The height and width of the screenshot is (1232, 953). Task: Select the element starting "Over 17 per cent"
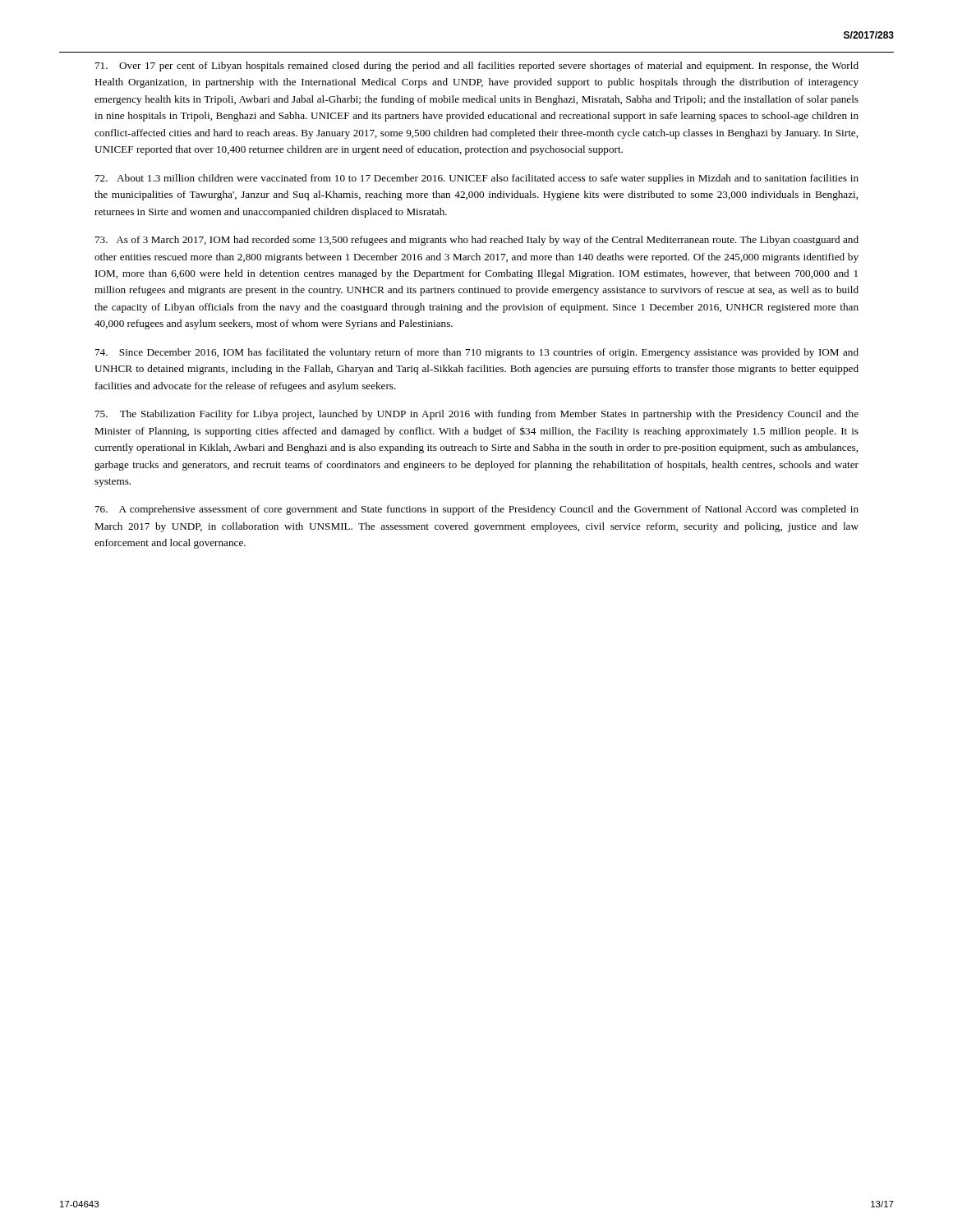[x=476, y=107]
